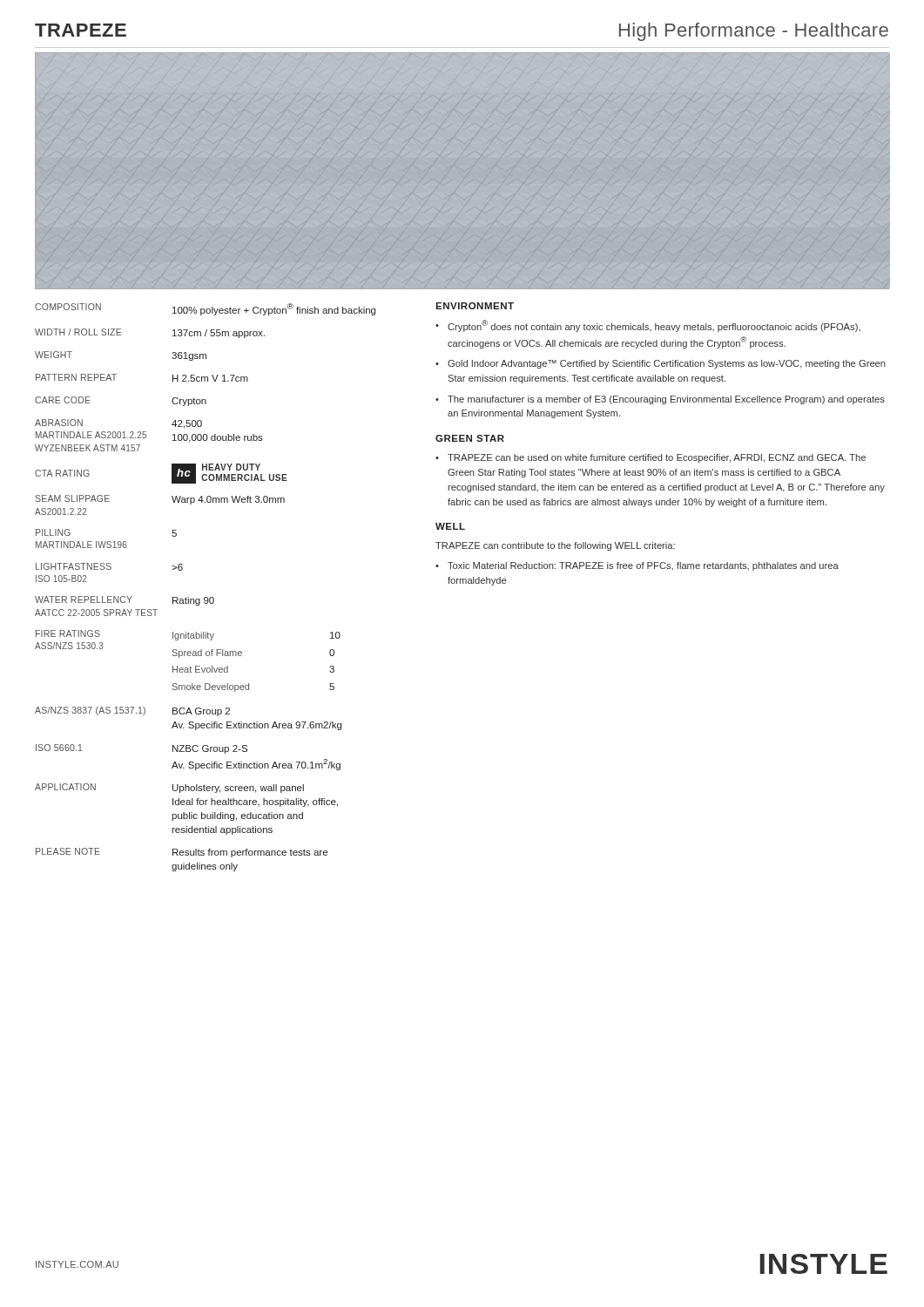Viewport: 924px width, 1307px height.
Task: Find the text block starting "The manufacturer is"
Action: 666,406
